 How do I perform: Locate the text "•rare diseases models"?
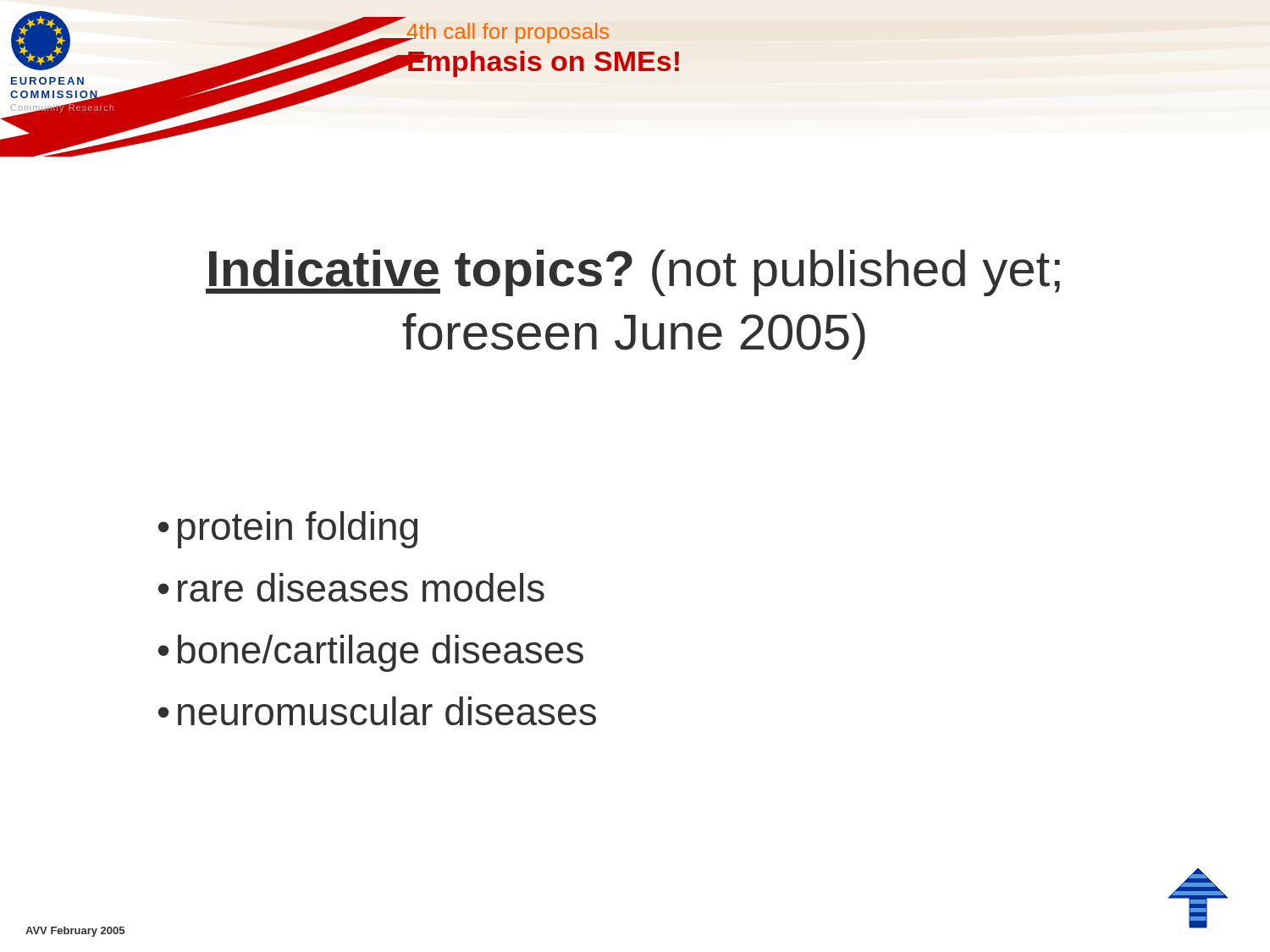pos(351,588)
